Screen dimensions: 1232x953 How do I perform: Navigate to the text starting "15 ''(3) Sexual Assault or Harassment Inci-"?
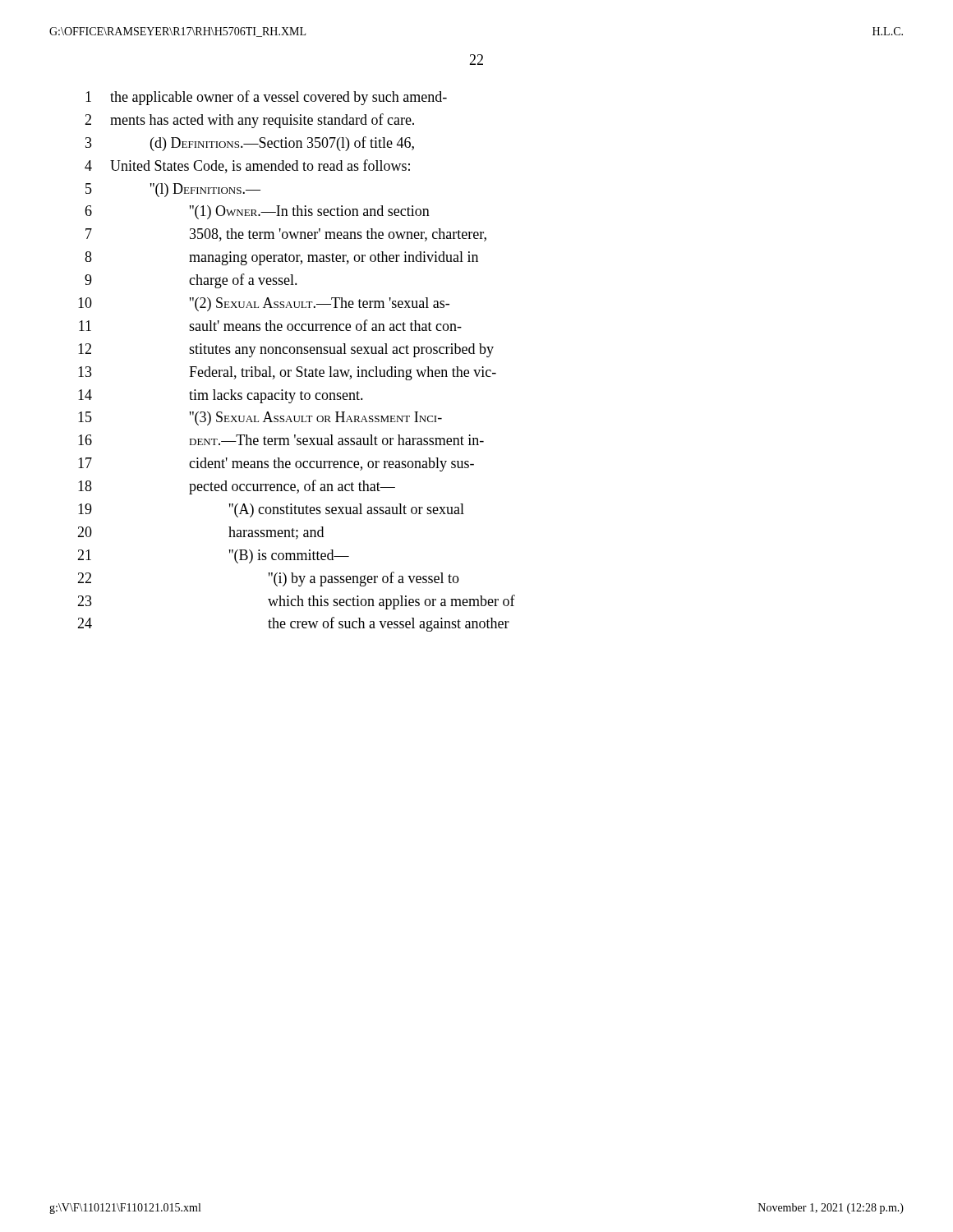[x=260, y=418]
